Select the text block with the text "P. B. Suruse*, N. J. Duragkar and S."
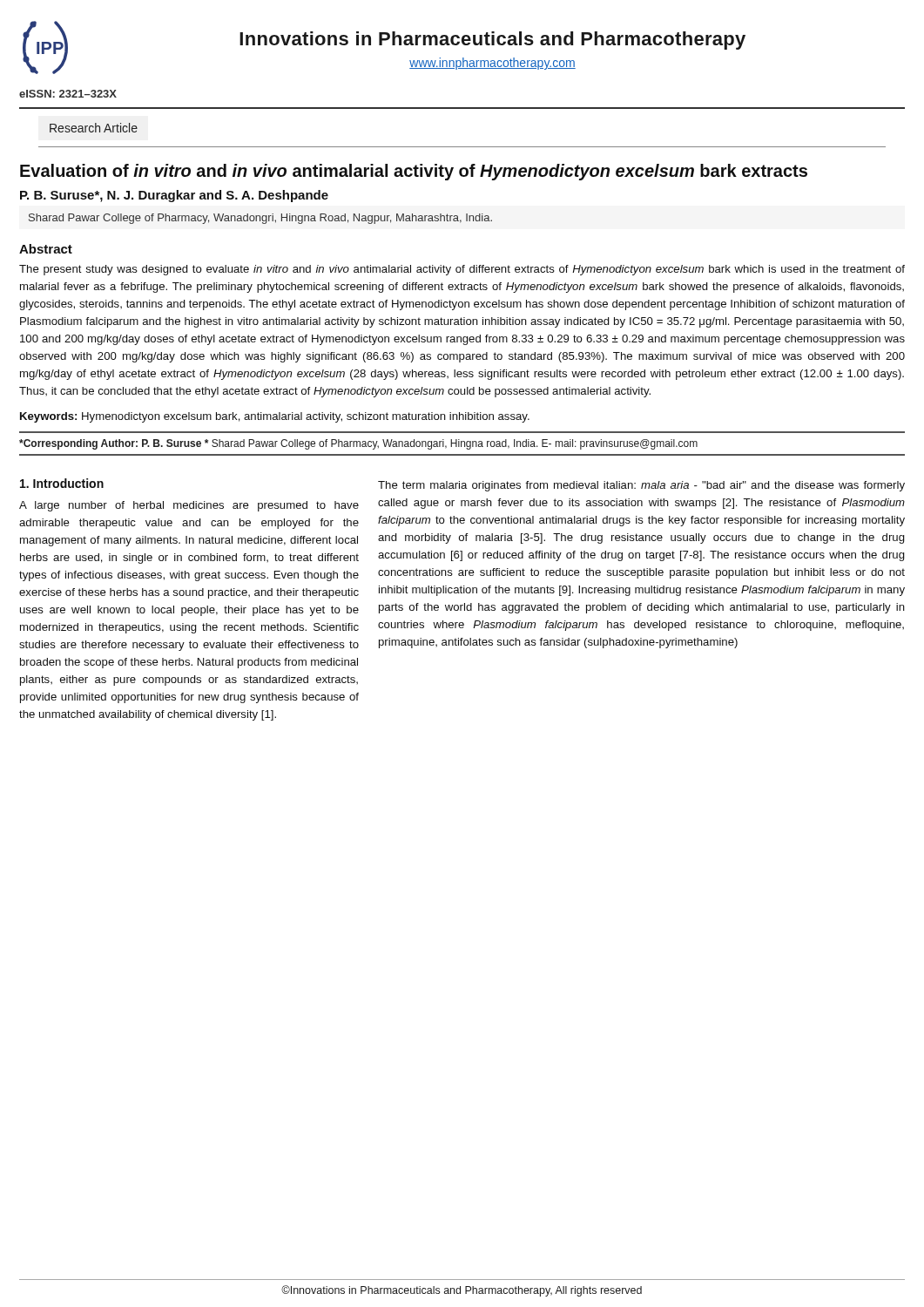The image size is (924, 1307). click(x=174, y=195)
